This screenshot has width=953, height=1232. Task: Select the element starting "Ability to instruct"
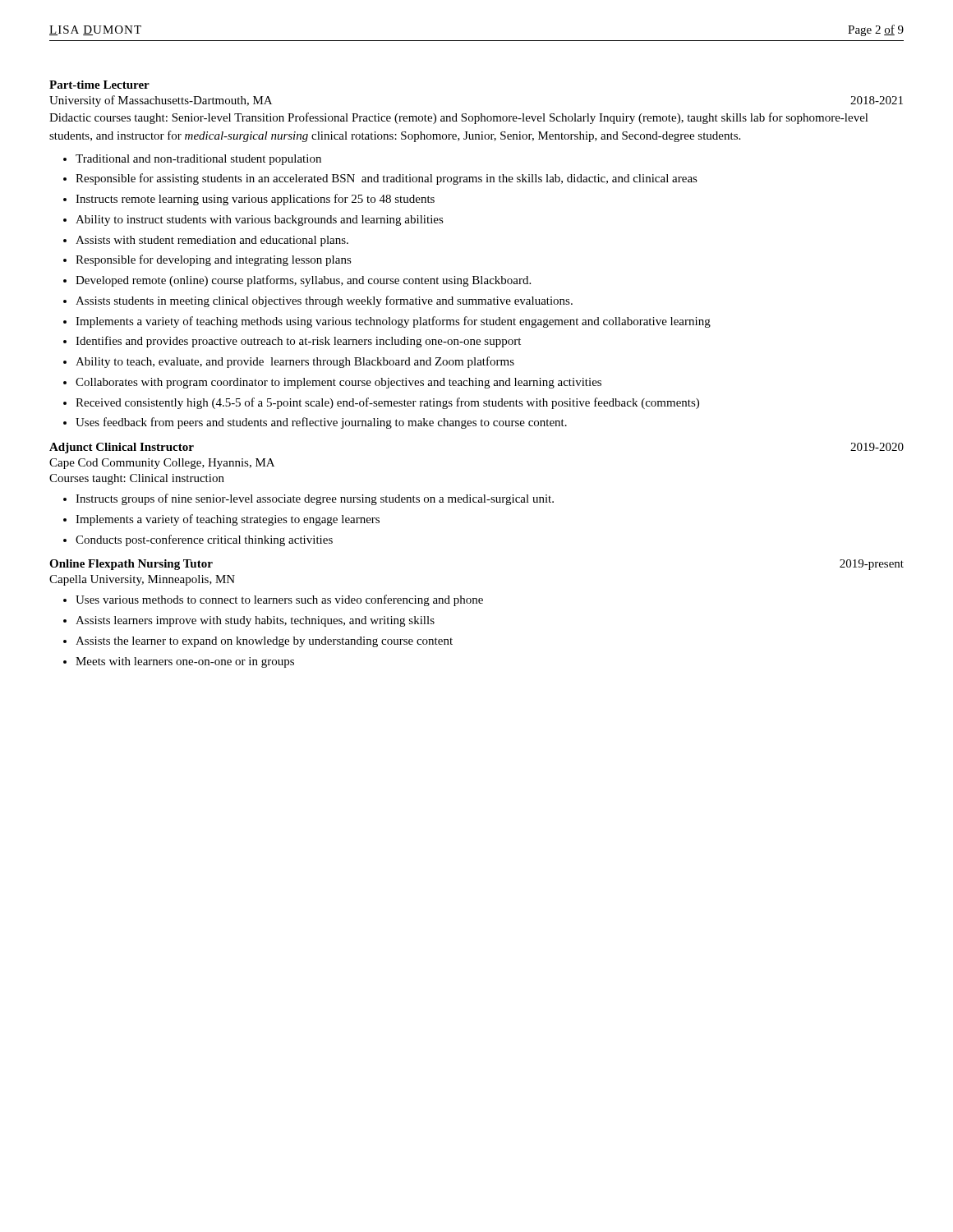pos(260,219)
